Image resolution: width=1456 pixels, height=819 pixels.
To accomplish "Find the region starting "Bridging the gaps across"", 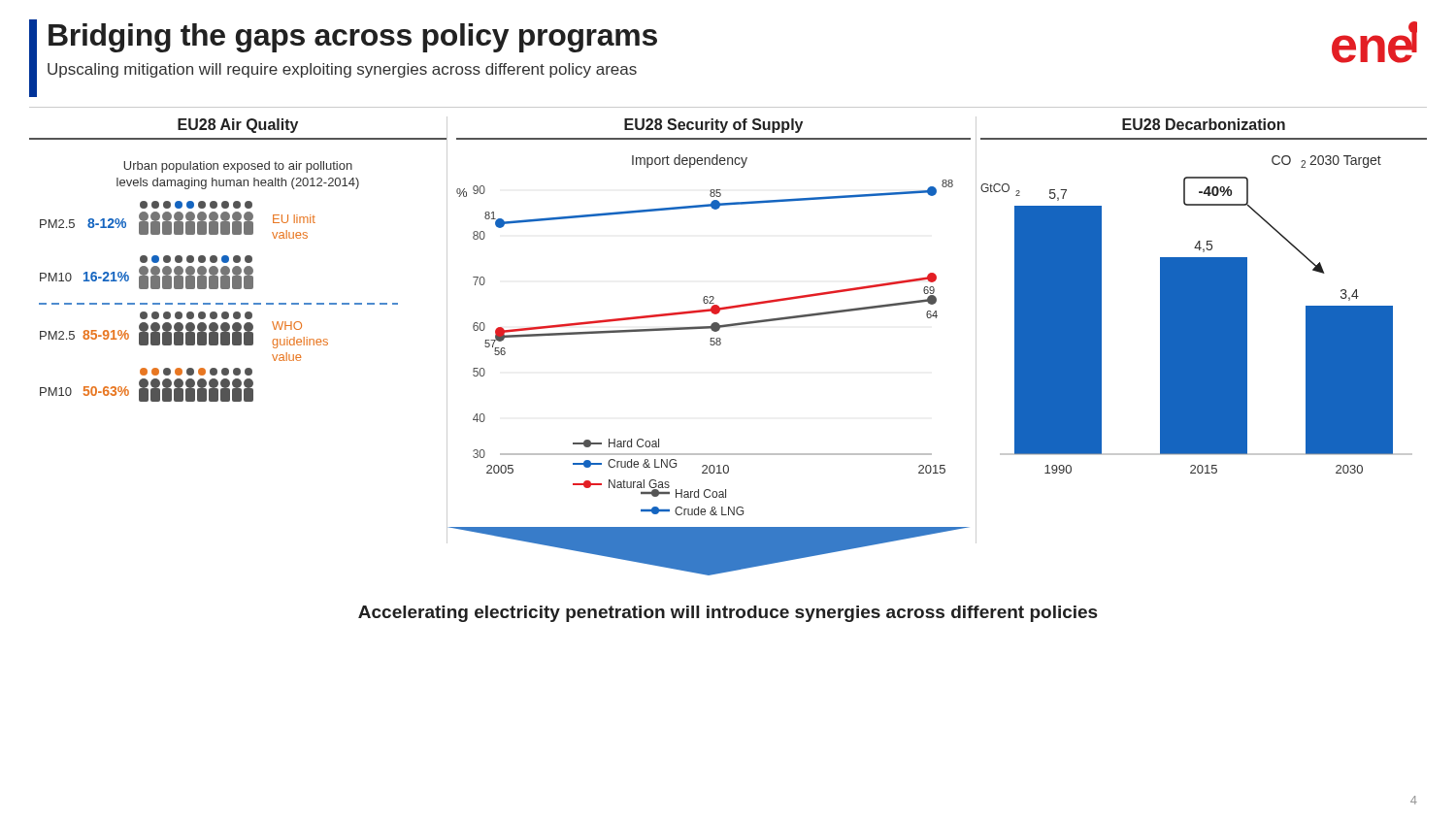I will [x=352, y=35].
